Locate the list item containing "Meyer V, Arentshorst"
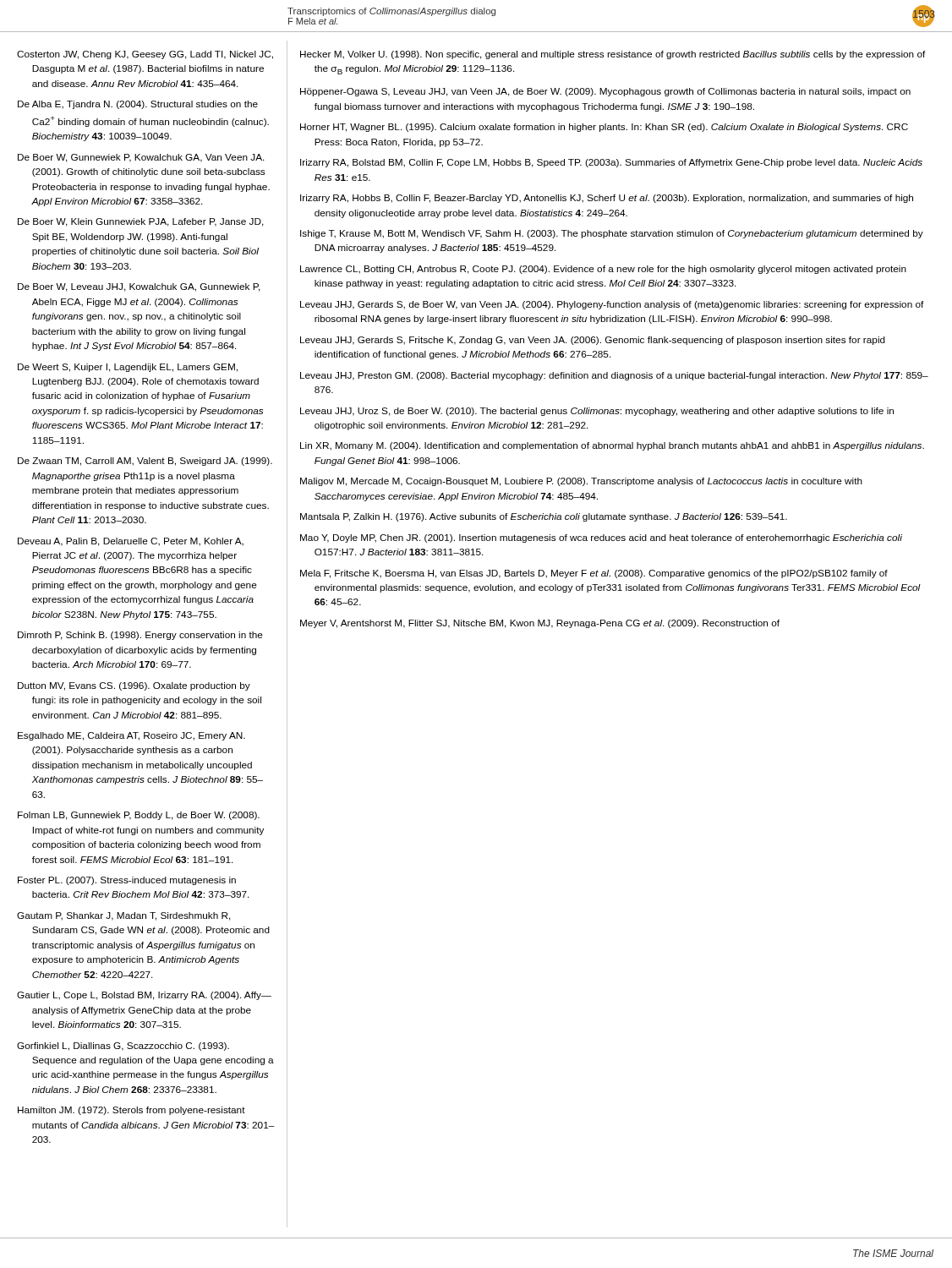Viewport: 952px width, 1268px height. pos(539,623)
